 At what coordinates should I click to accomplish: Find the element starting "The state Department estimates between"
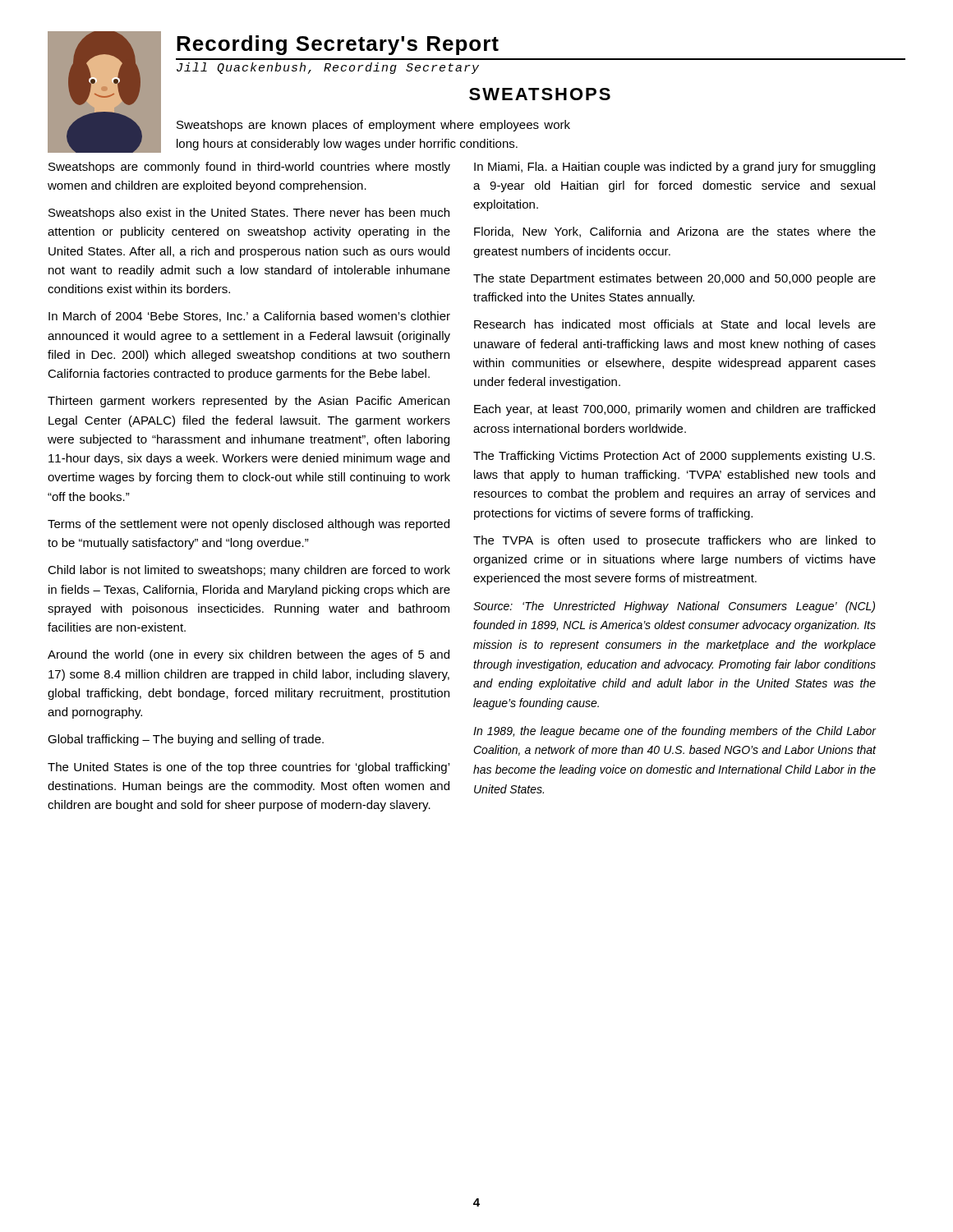(675, 287)
